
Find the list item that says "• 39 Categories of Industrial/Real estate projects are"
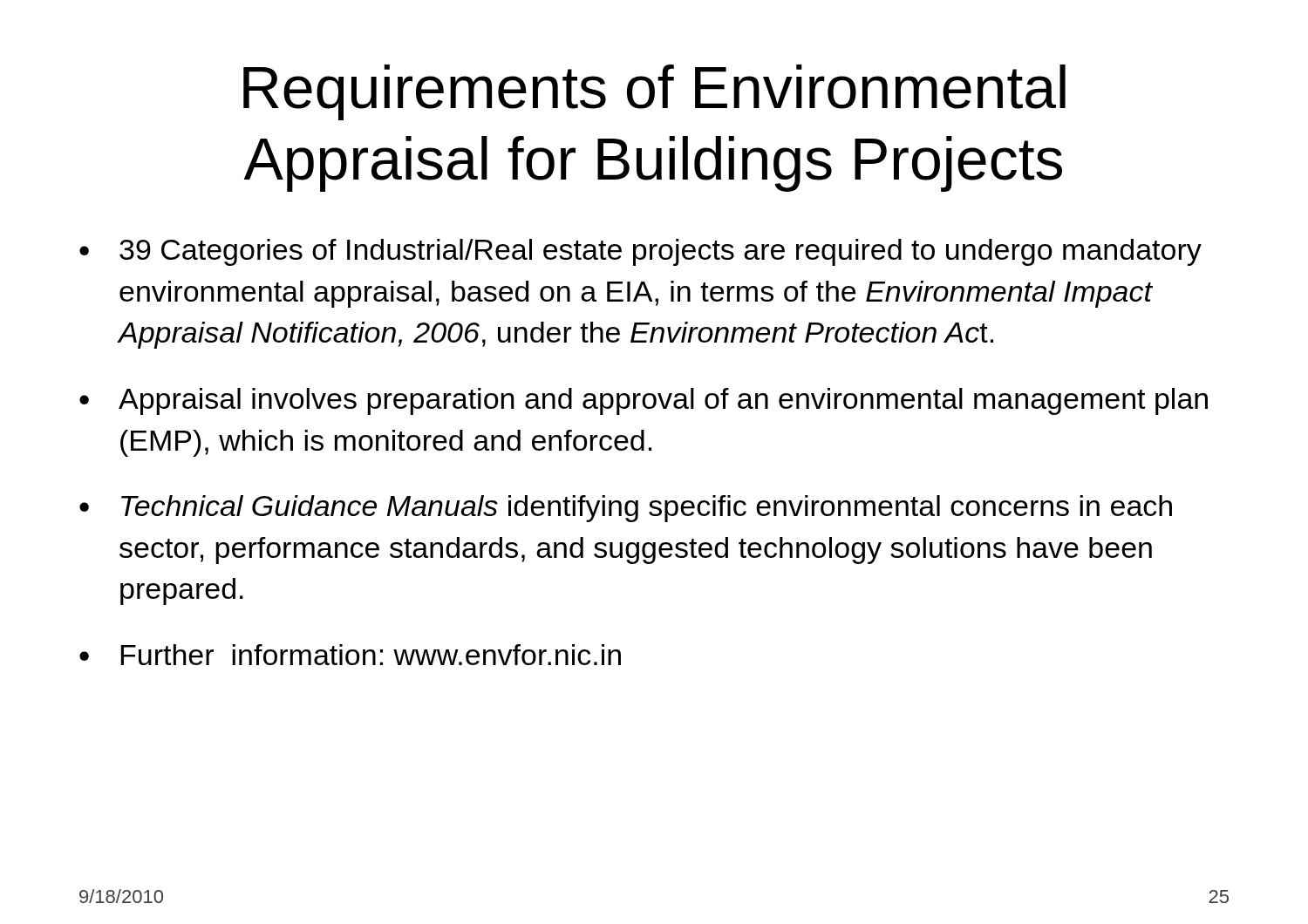pyautogui.click(x=654, y=292)
